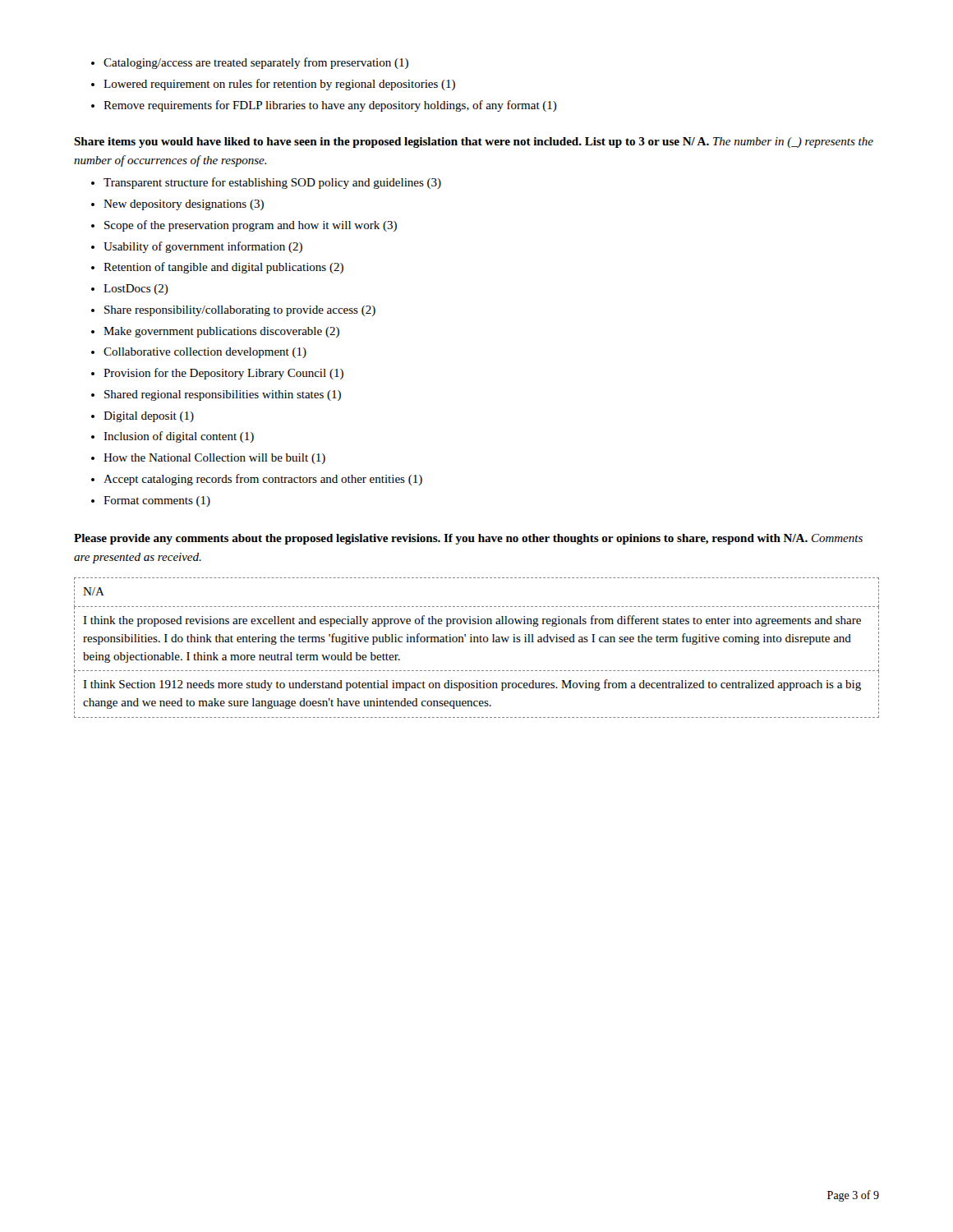Locate the list item that reads "LostDocs (2)"
Viewport: 953px width, 1232px height.
(x=130, y=290)
